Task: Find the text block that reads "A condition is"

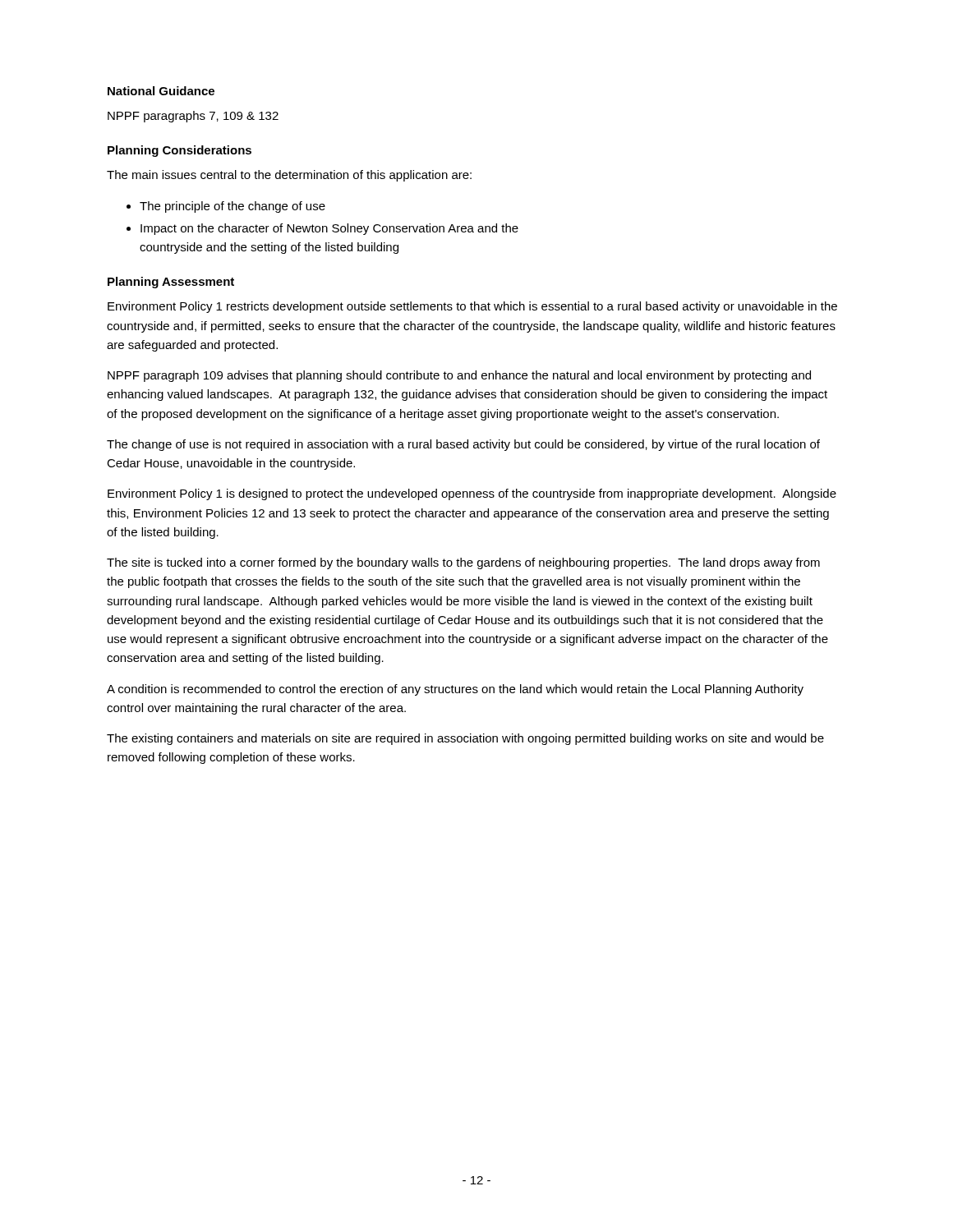Action: coord(455,698)
